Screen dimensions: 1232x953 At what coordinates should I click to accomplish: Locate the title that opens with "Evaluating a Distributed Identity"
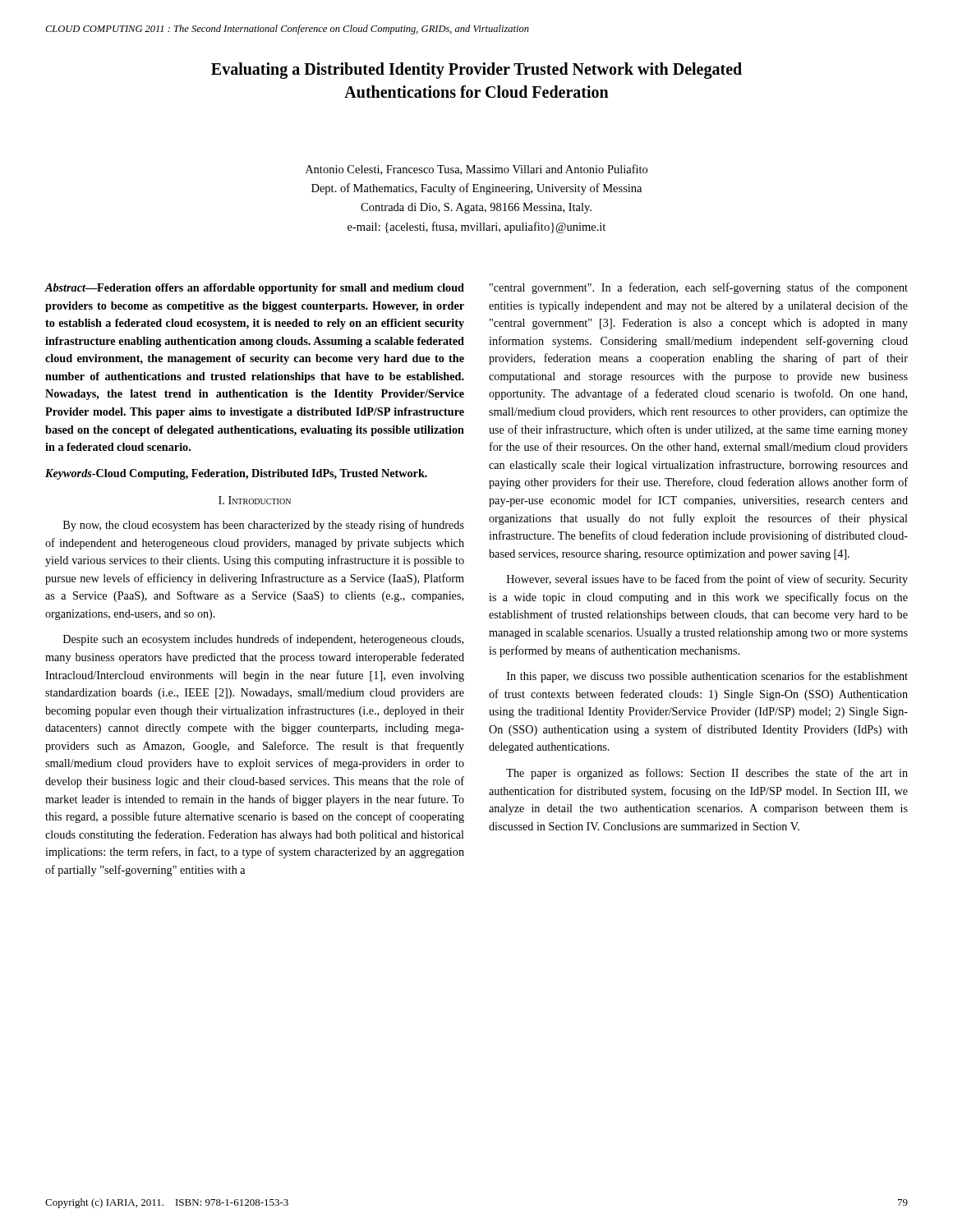476,81
